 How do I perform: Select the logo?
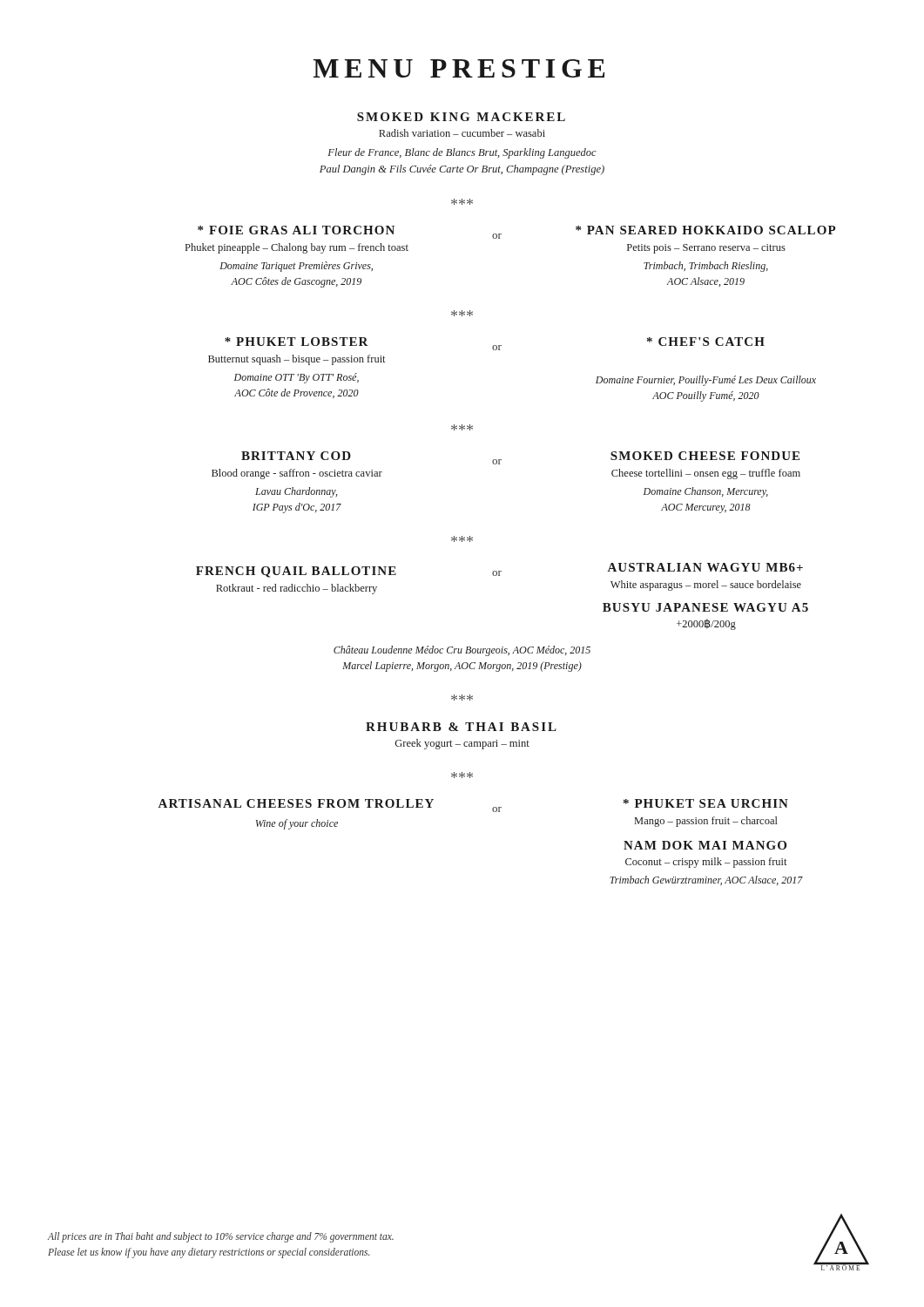click(x=841, y=1242)
